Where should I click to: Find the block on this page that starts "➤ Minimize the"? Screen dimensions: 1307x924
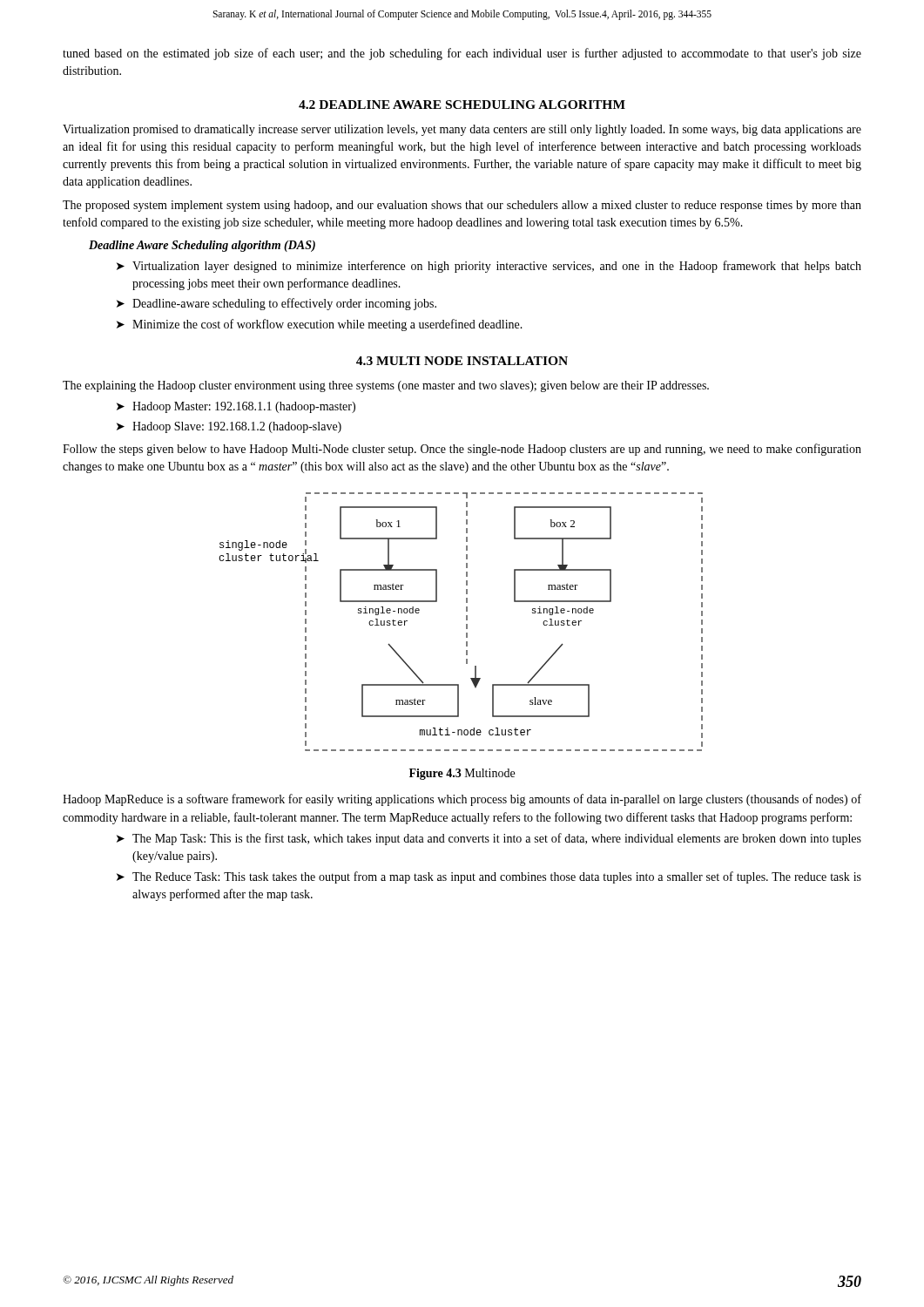point(488,325)
